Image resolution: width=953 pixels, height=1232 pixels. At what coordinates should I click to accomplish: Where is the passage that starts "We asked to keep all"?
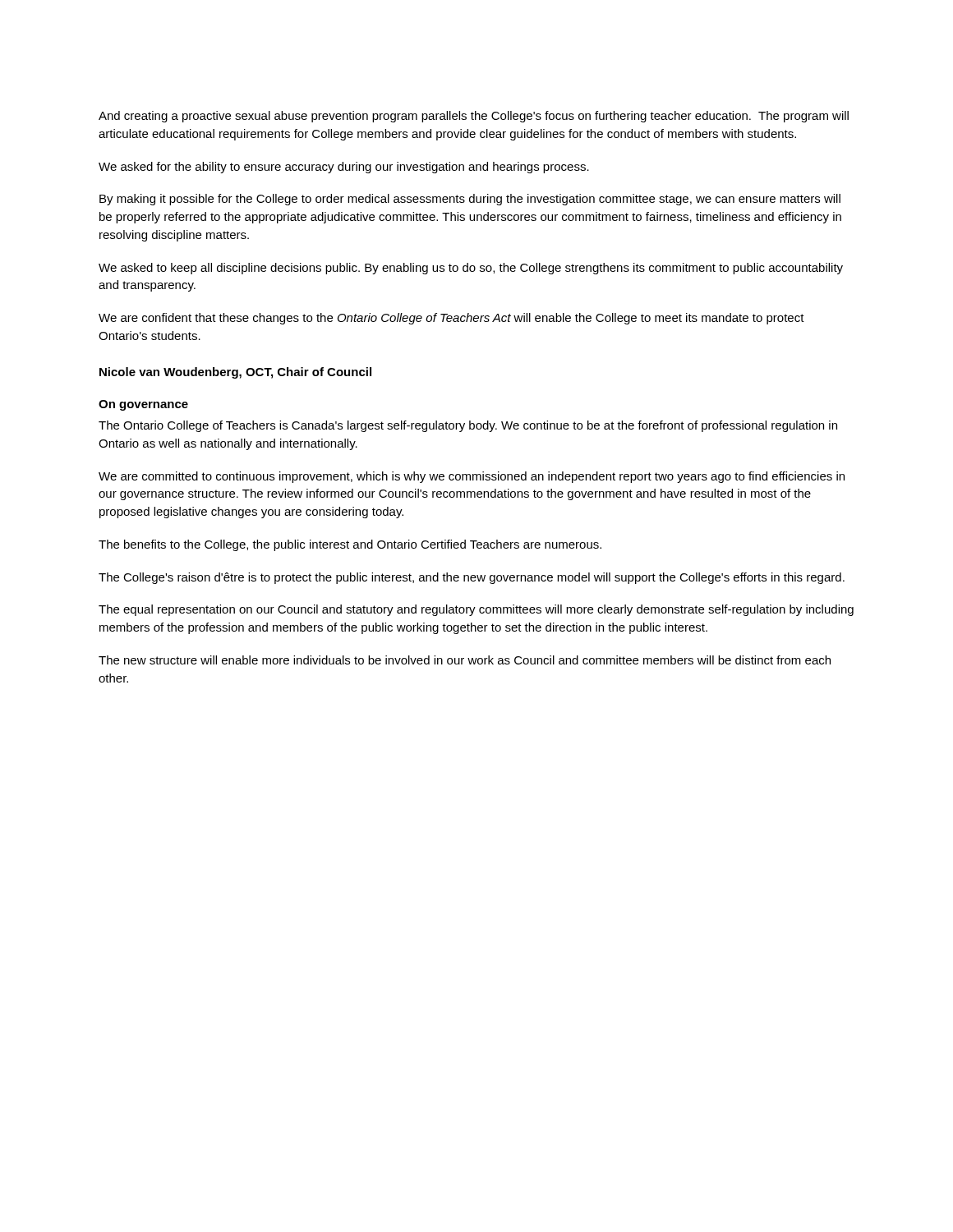471,276
